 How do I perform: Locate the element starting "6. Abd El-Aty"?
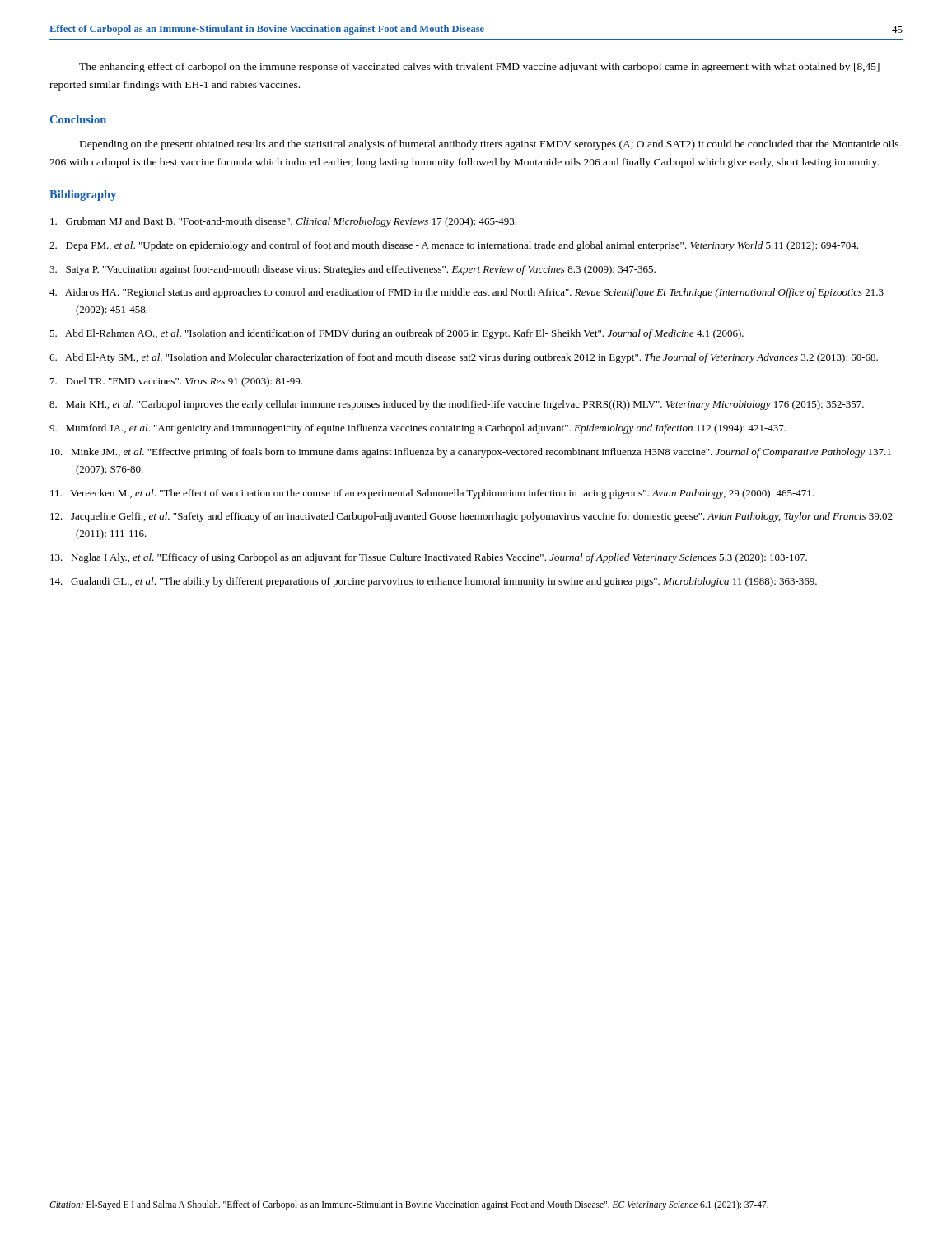coord(464,357)
